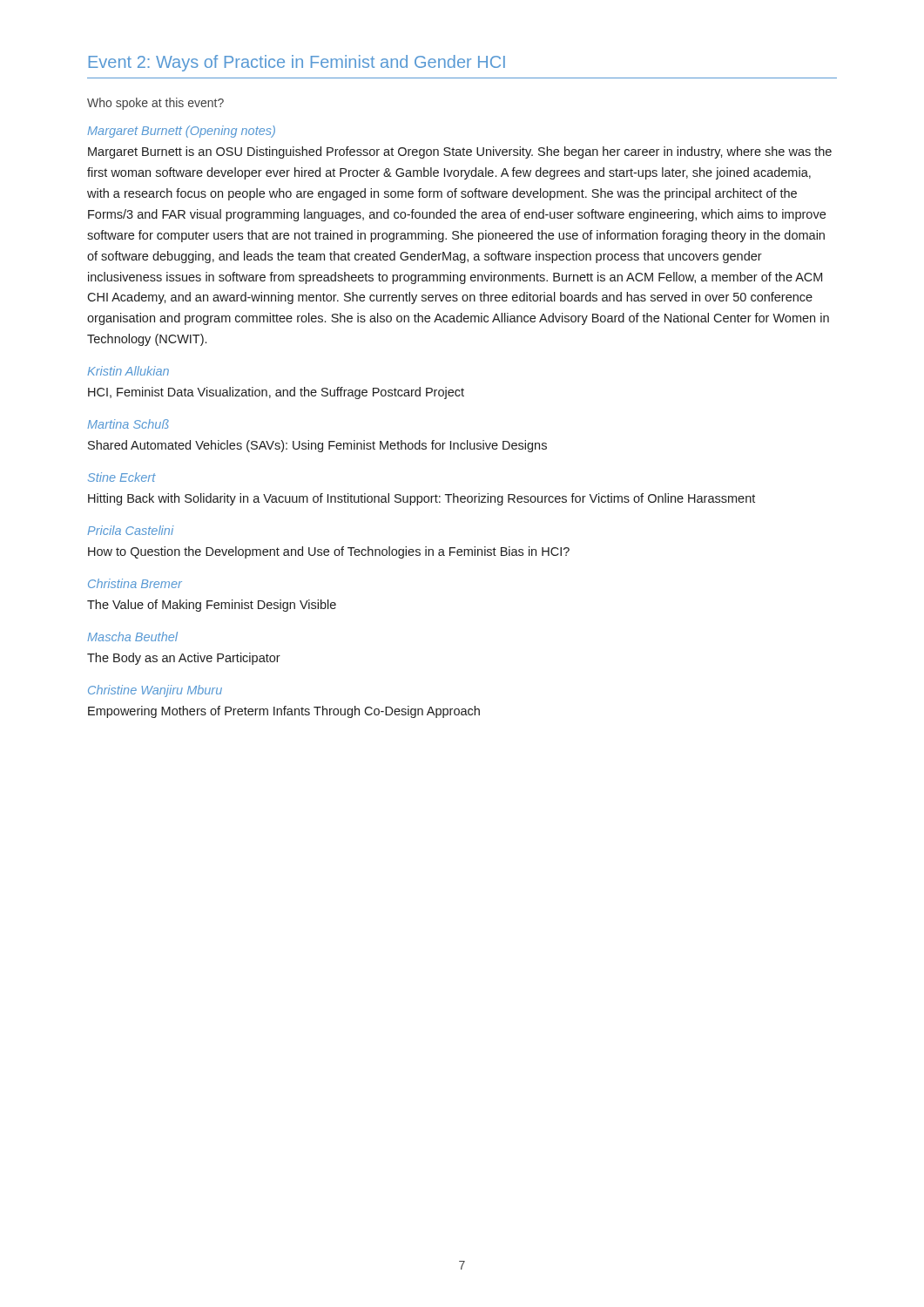Screen dimensions: 1307x924
Task: Click on the section header that says "Margaret Burnett (Opening notes)"
Action: pyautogui.click(x=181, y=132)
